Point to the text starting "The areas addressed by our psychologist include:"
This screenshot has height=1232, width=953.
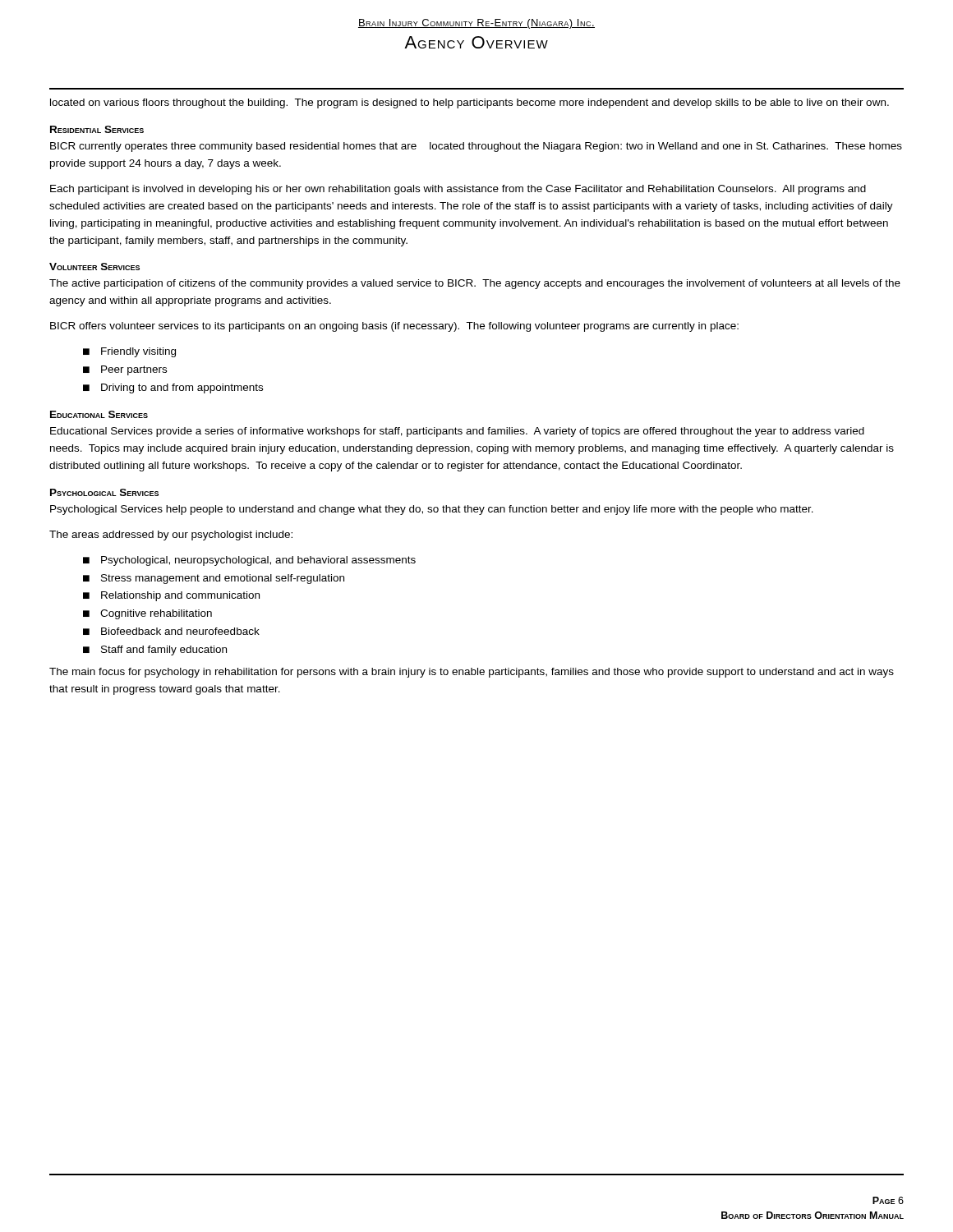171,534
